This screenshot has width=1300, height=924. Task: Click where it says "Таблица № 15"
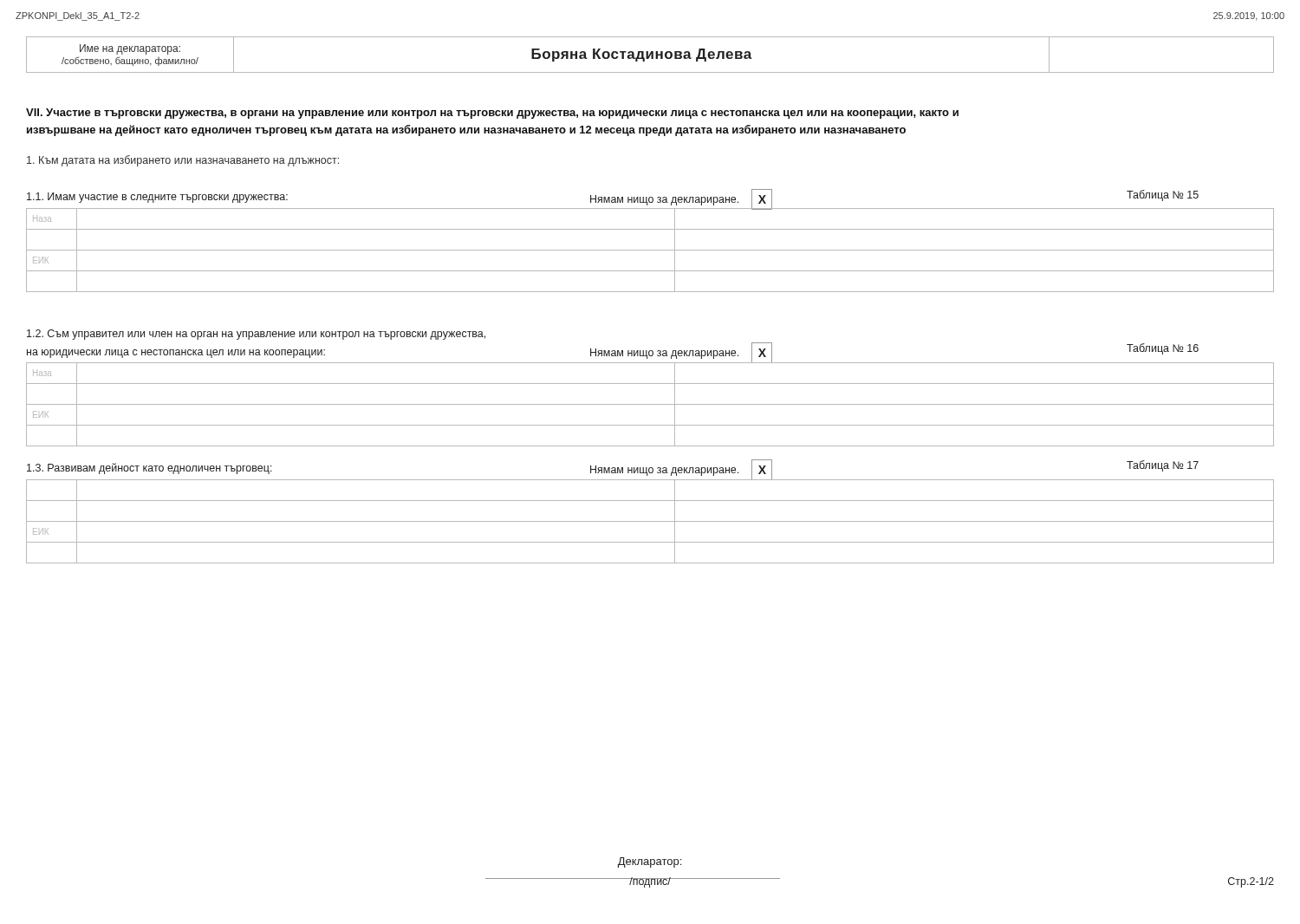1163,195
